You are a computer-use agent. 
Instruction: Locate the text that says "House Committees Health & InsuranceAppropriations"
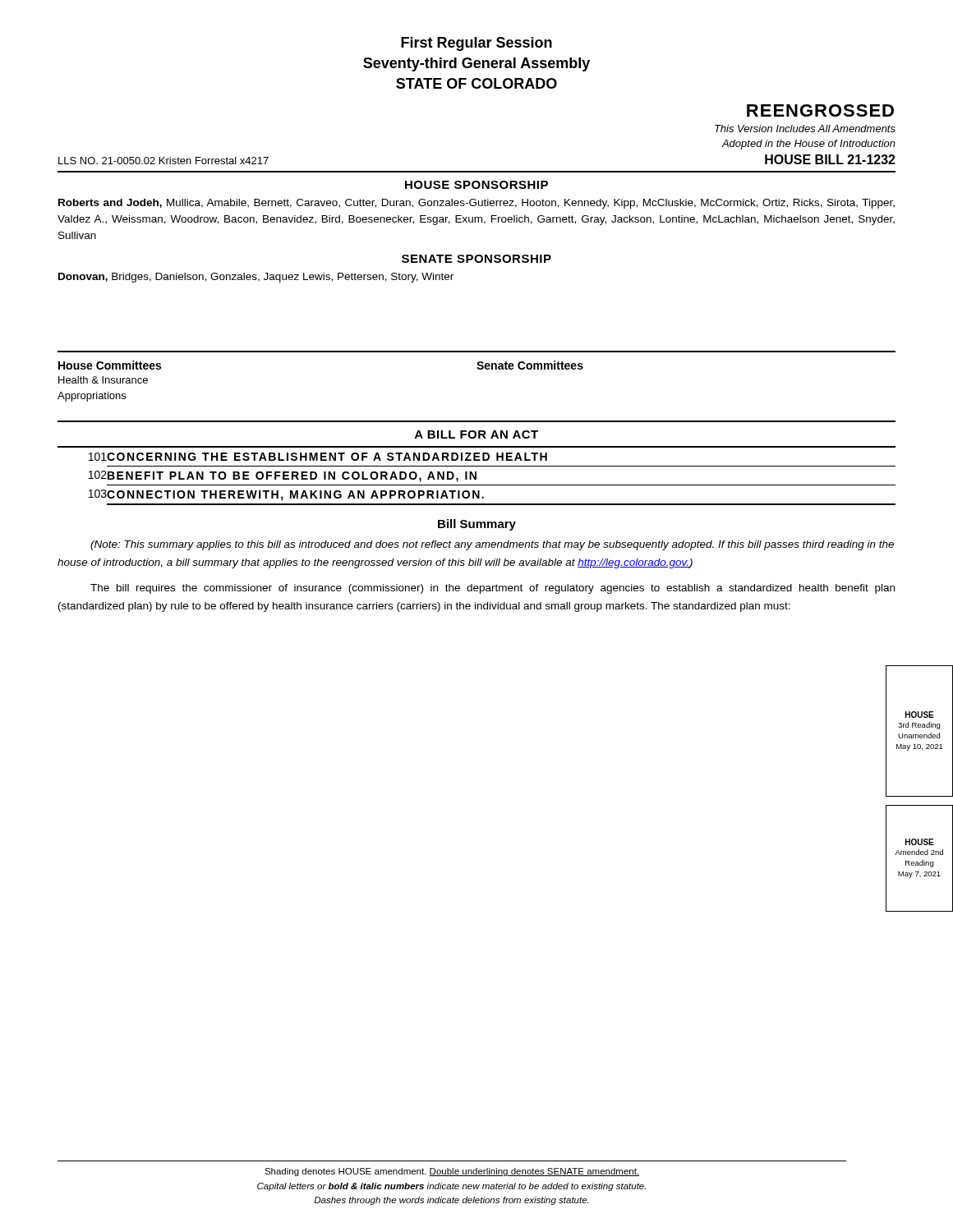tap(110, 365)
